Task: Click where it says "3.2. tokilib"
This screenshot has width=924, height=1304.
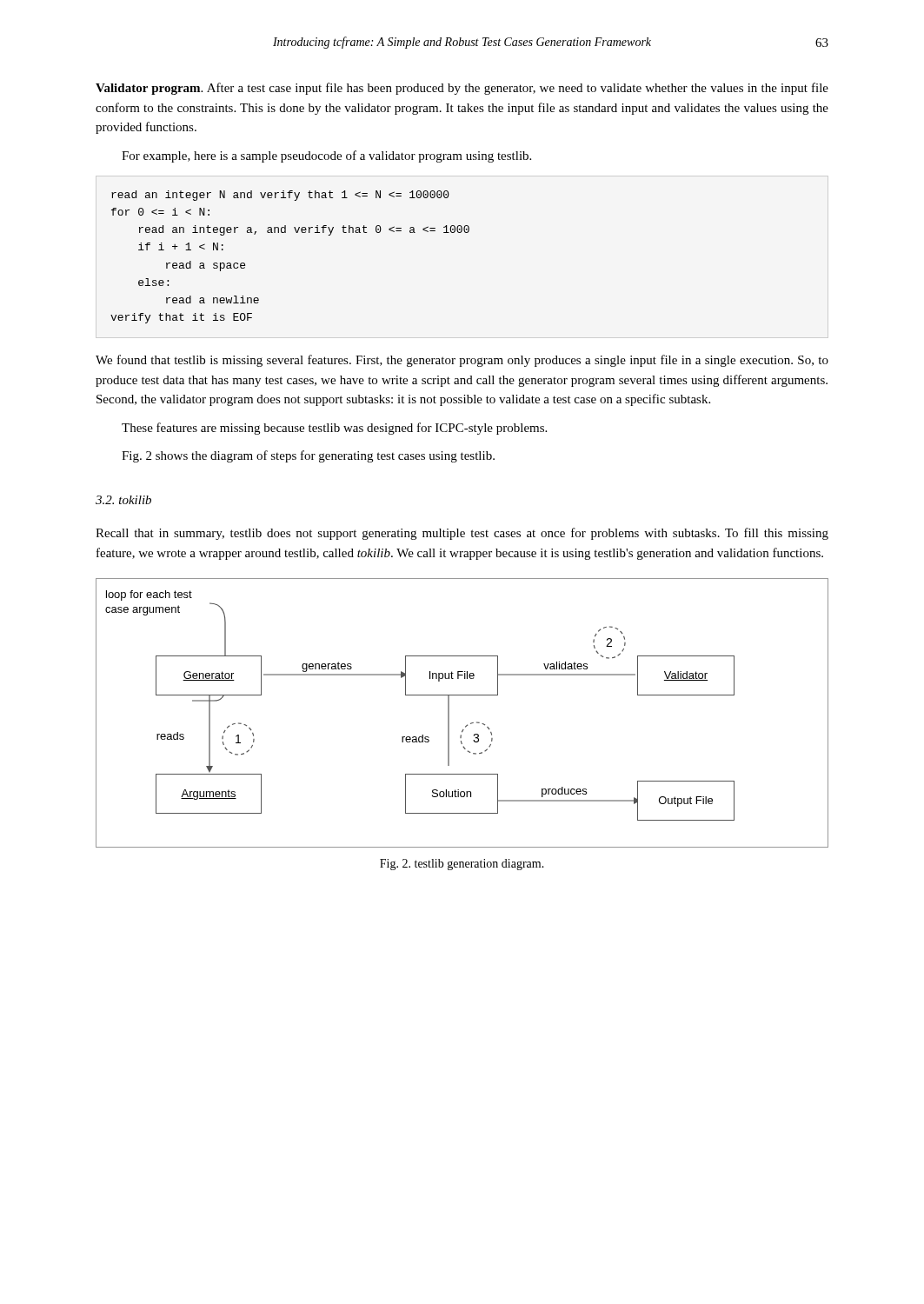Action: (124, 500)
